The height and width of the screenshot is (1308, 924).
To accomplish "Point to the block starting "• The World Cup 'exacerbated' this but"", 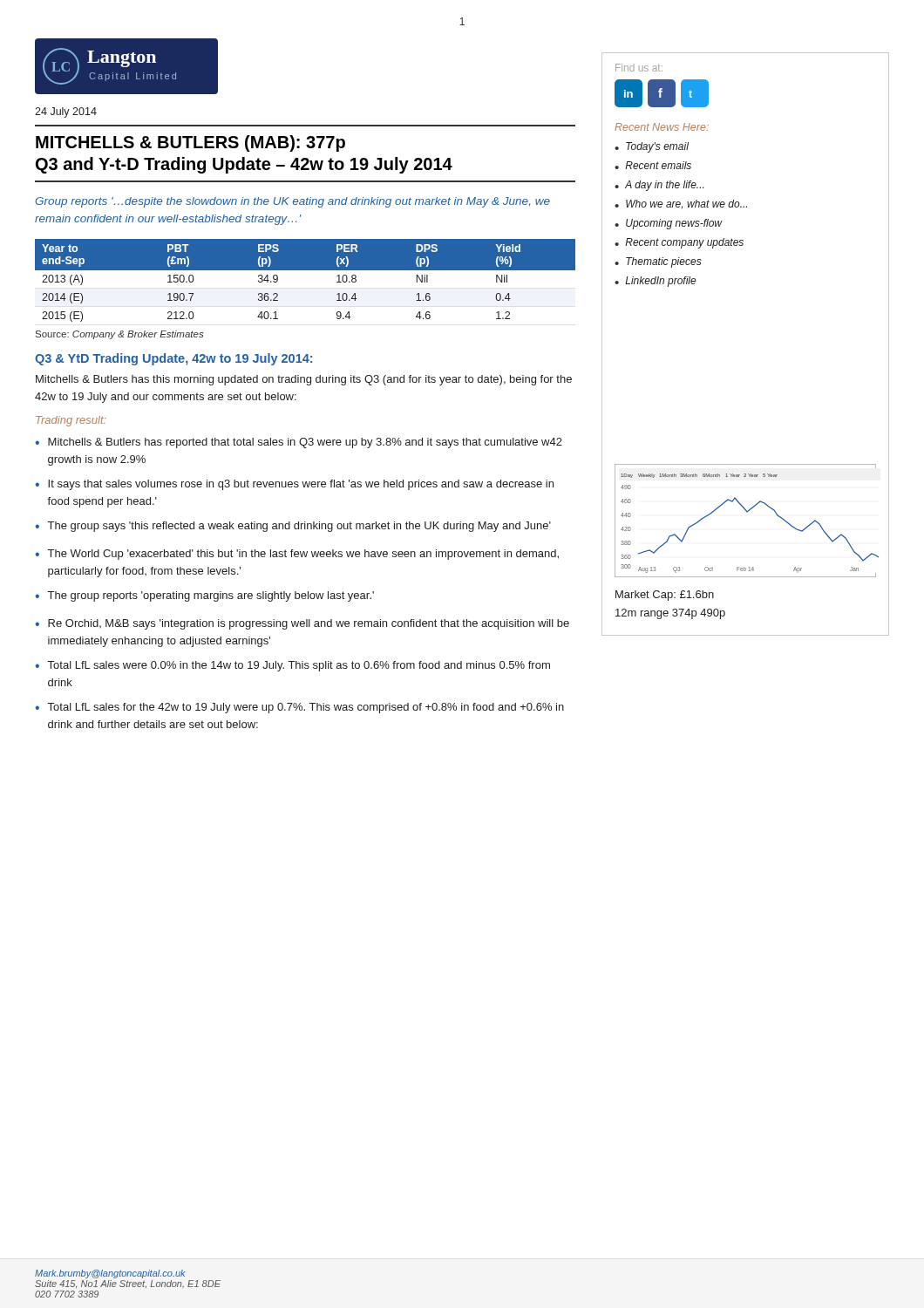I will tap(305, 562).
